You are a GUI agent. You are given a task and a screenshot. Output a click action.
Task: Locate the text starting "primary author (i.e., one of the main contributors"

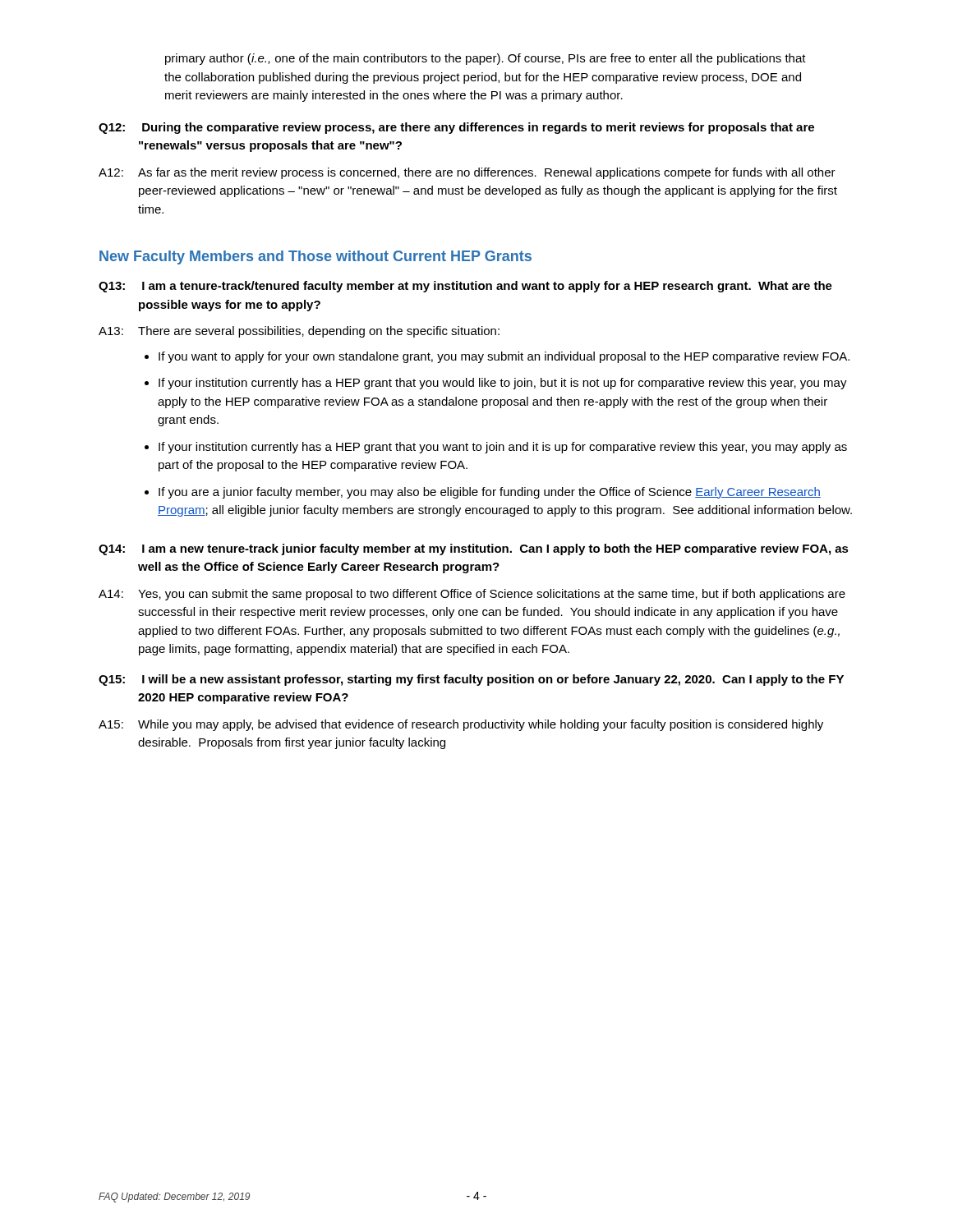(485, 76)
